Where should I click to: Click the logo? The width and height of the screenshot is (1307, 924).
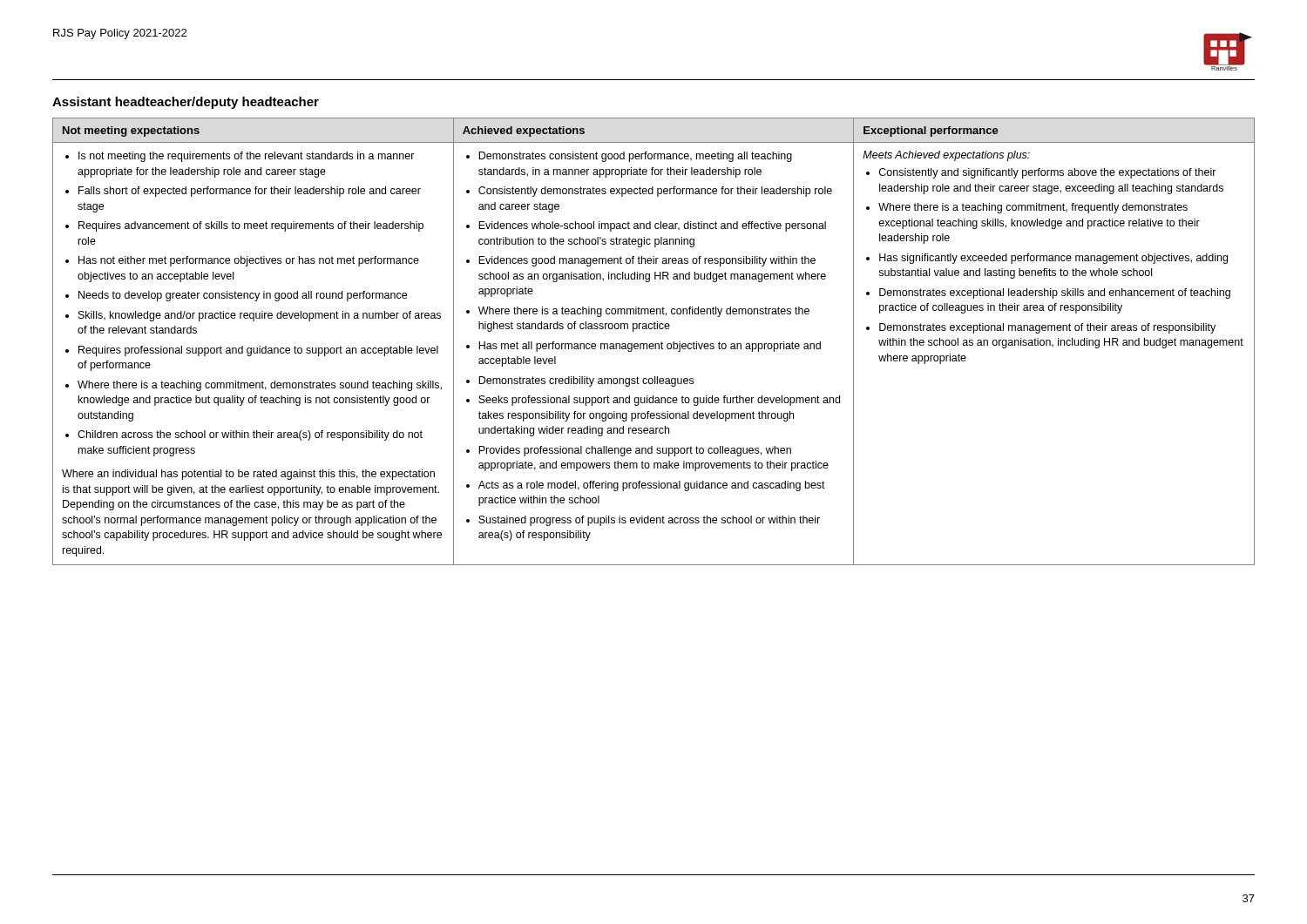1224,50
